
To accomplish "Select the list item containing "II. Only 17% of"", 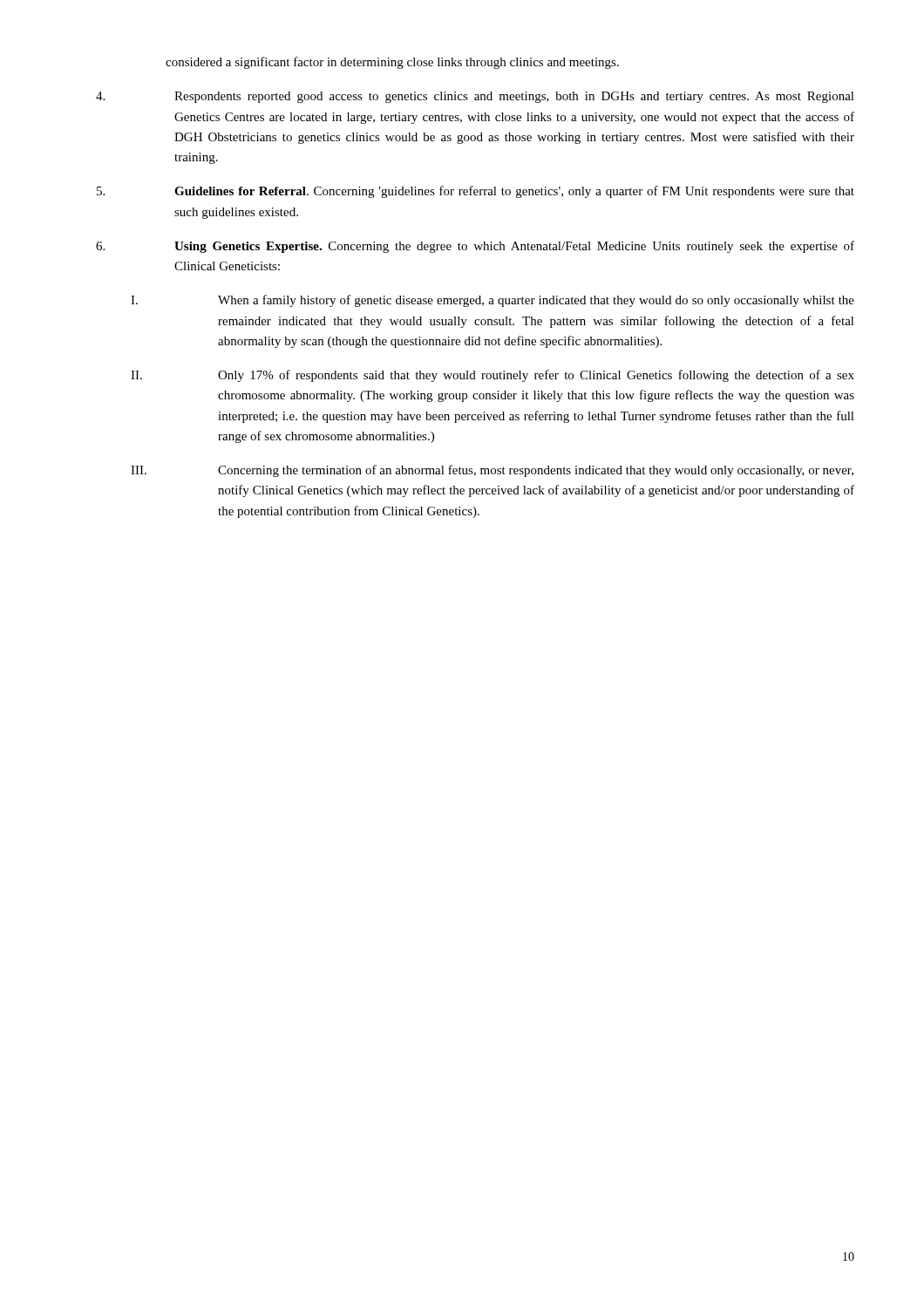I will point(475,406).
